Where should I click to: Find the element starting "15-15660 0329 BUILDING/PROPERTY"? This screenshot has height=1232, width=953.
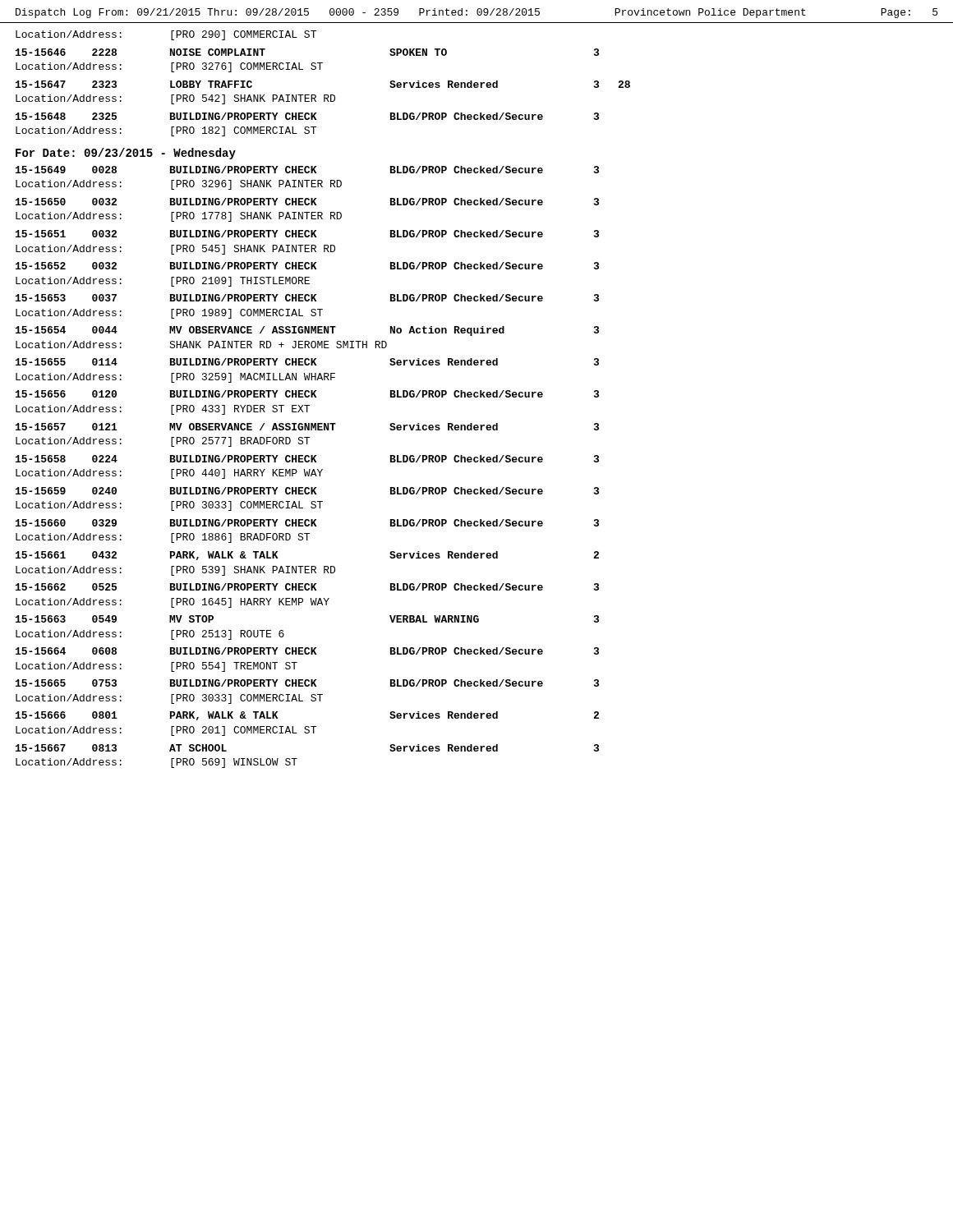point(476,531)
